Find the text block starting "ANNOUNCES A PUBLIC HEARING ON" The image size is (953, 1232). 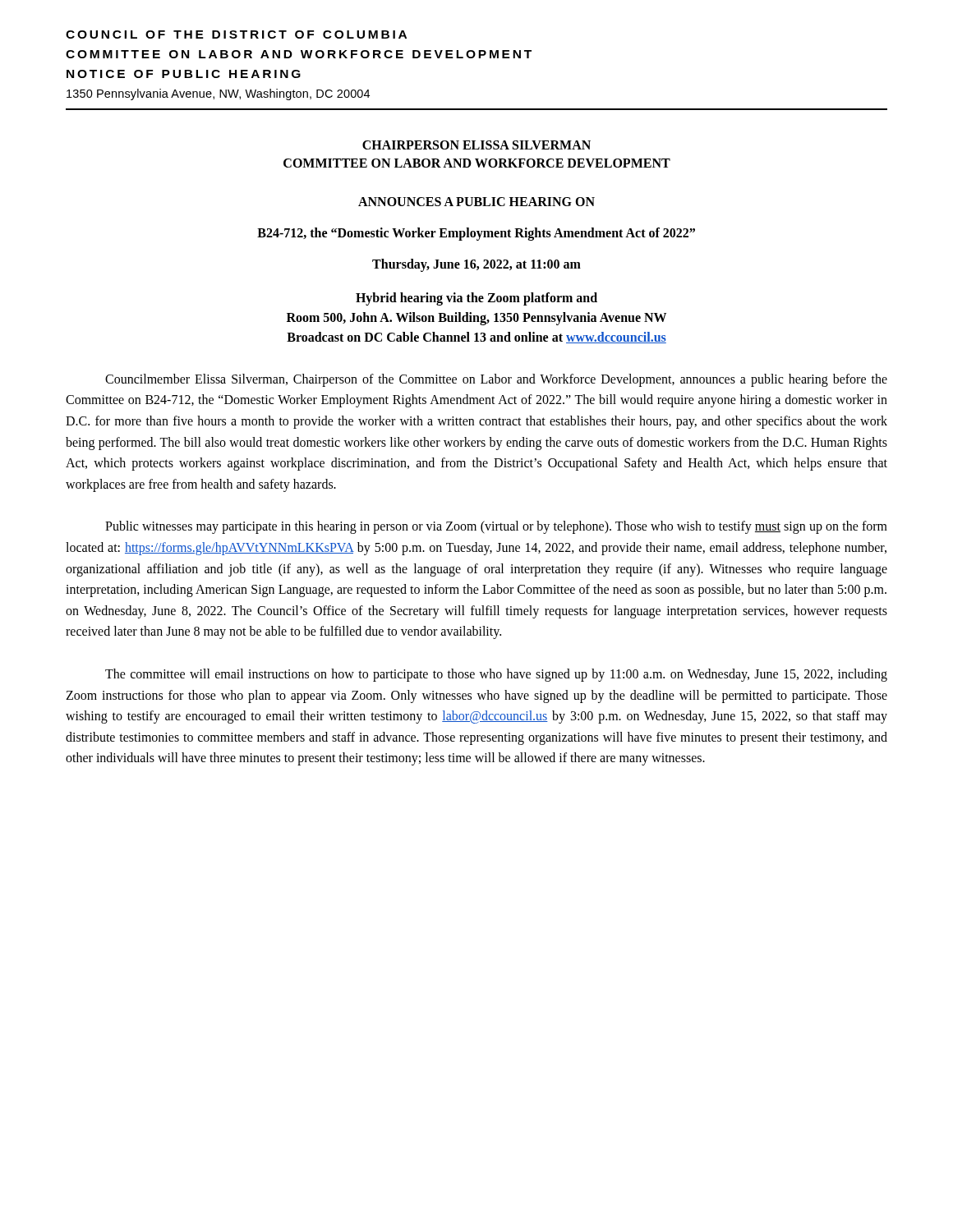click(476, 201)
